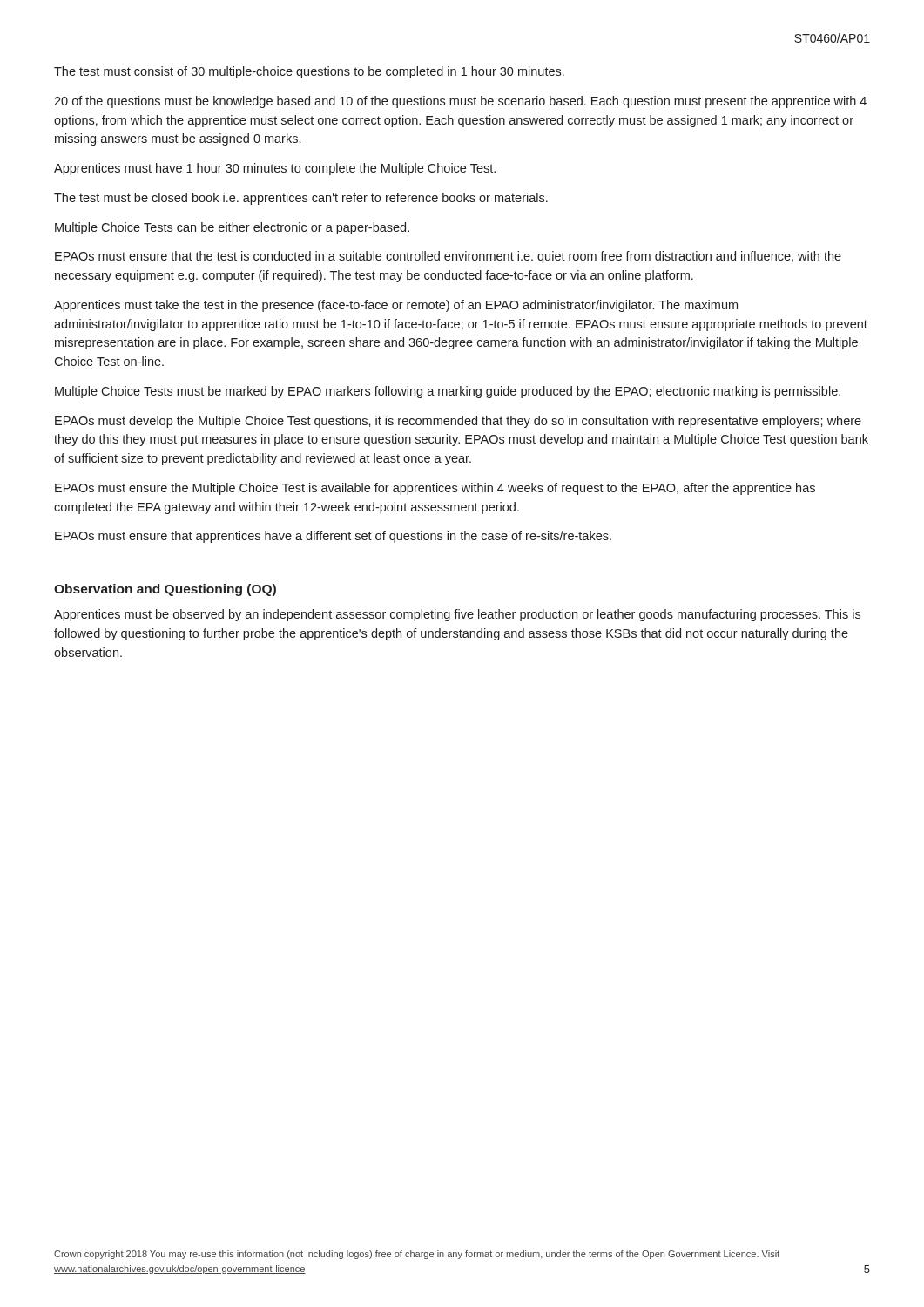Find the block on this page that starts "Apprentices must have 1 hour 30 minutes"

click(275, 168)
